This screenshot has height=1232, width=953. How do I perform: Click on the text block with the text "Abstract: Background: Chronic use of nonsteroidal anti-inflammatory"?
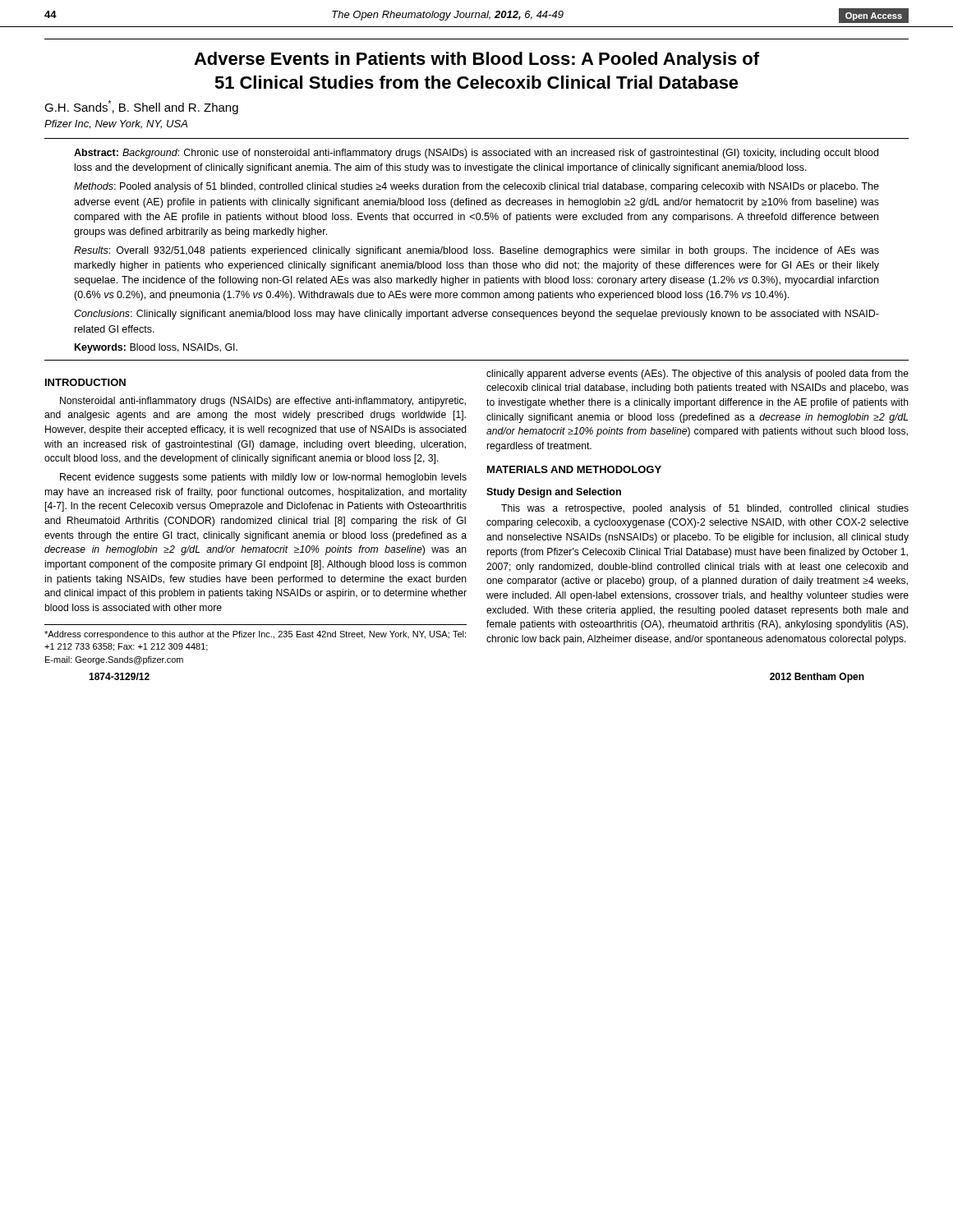[476, 160]
